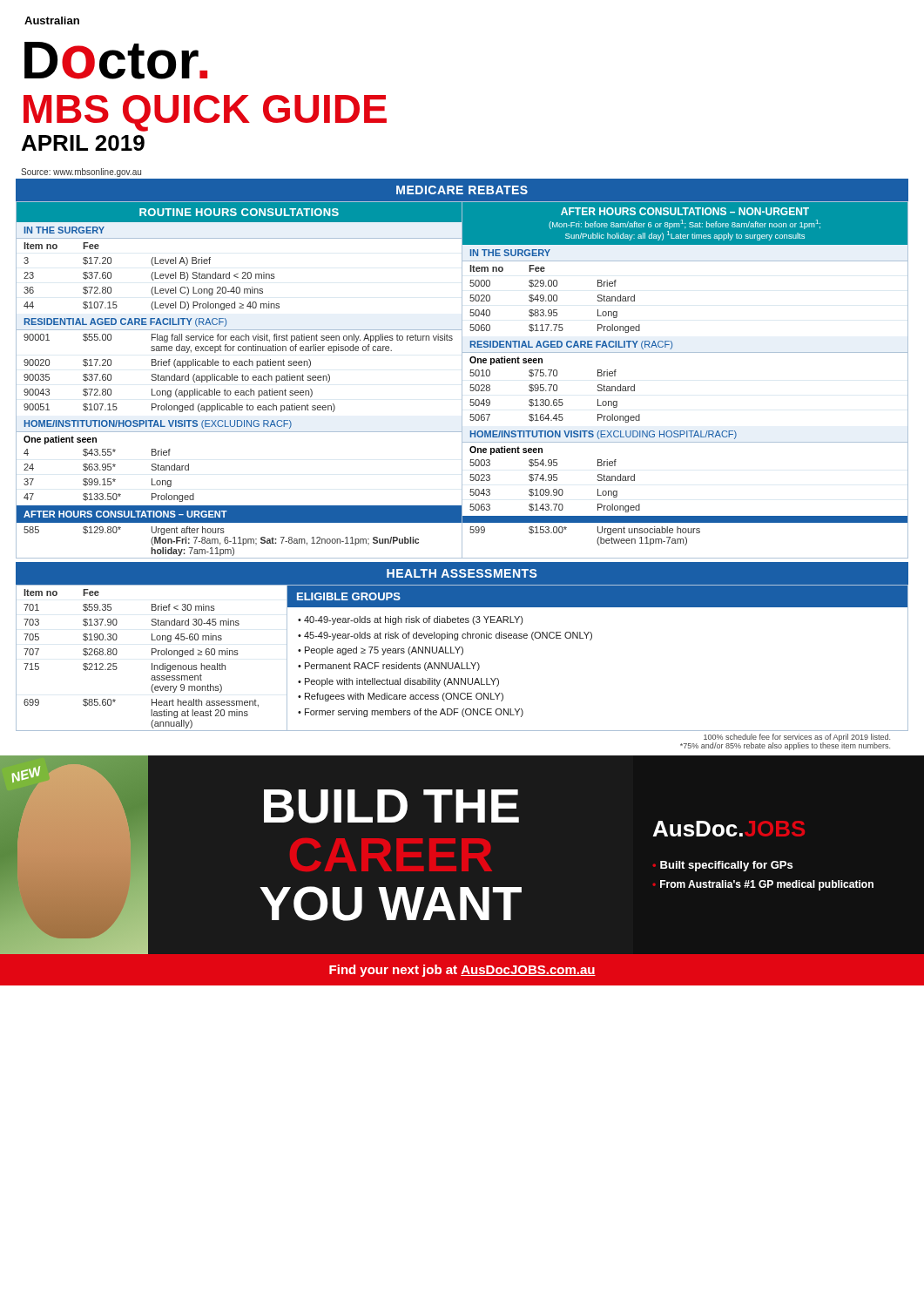The image size is (924, 1307).
Task: Find the list item containing "• People with intellectual disability"
Action: click(399, 681)
